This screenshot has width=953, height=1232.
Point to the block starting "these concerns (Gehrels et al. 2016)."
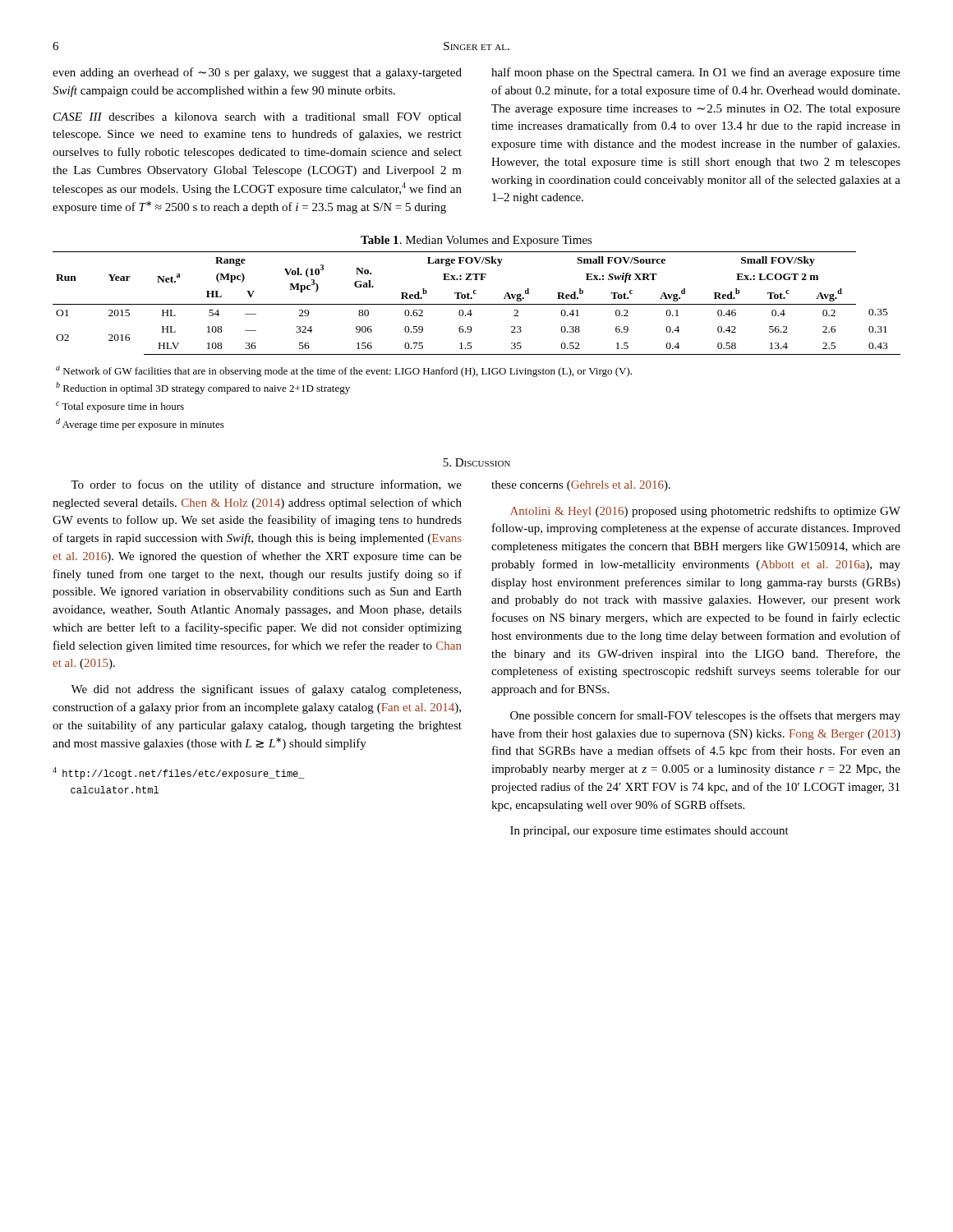point(581,484)
